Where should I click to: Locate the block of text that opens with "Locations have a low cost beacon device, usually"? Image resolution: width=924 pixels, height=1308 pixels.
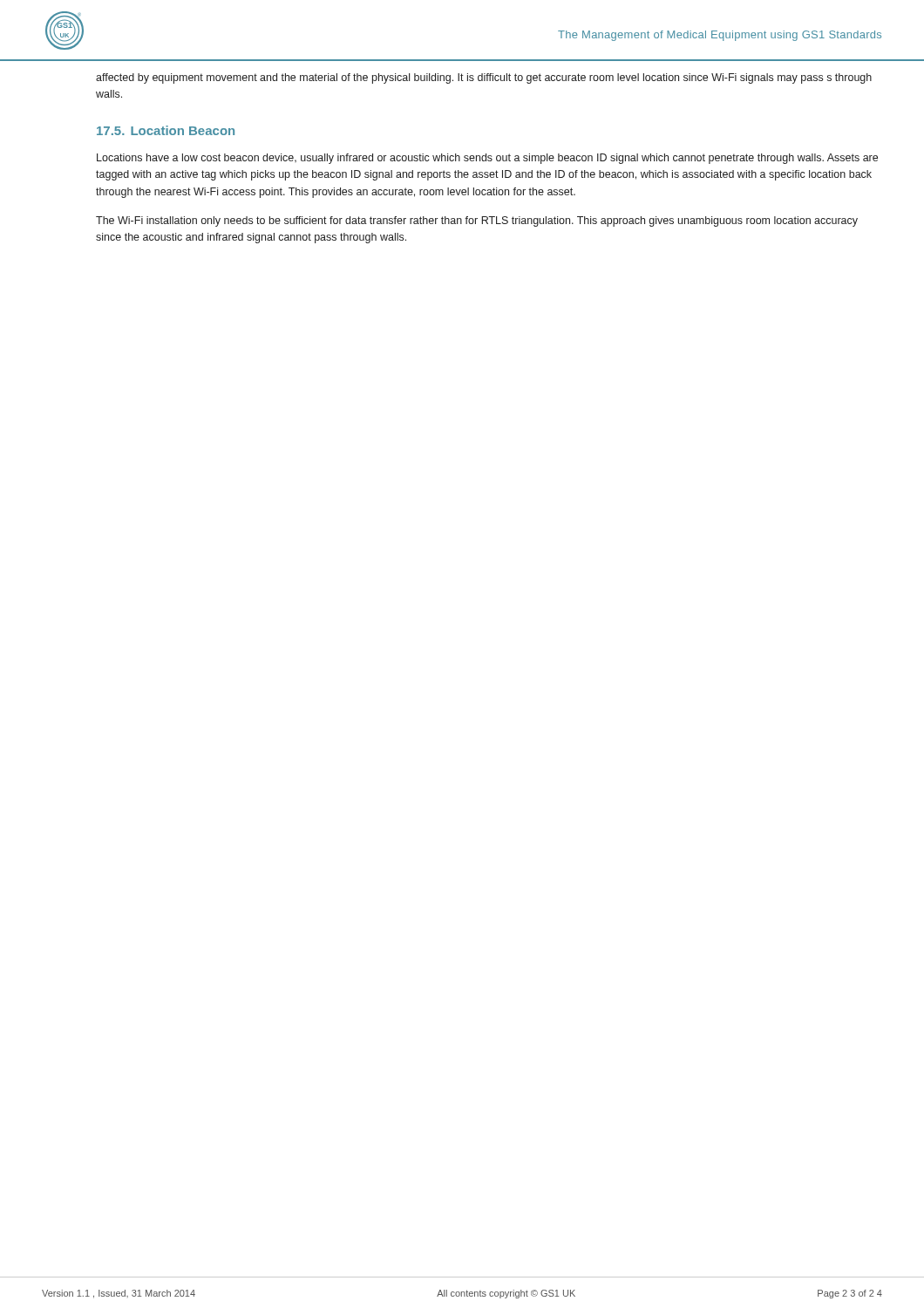coord(487,174)
